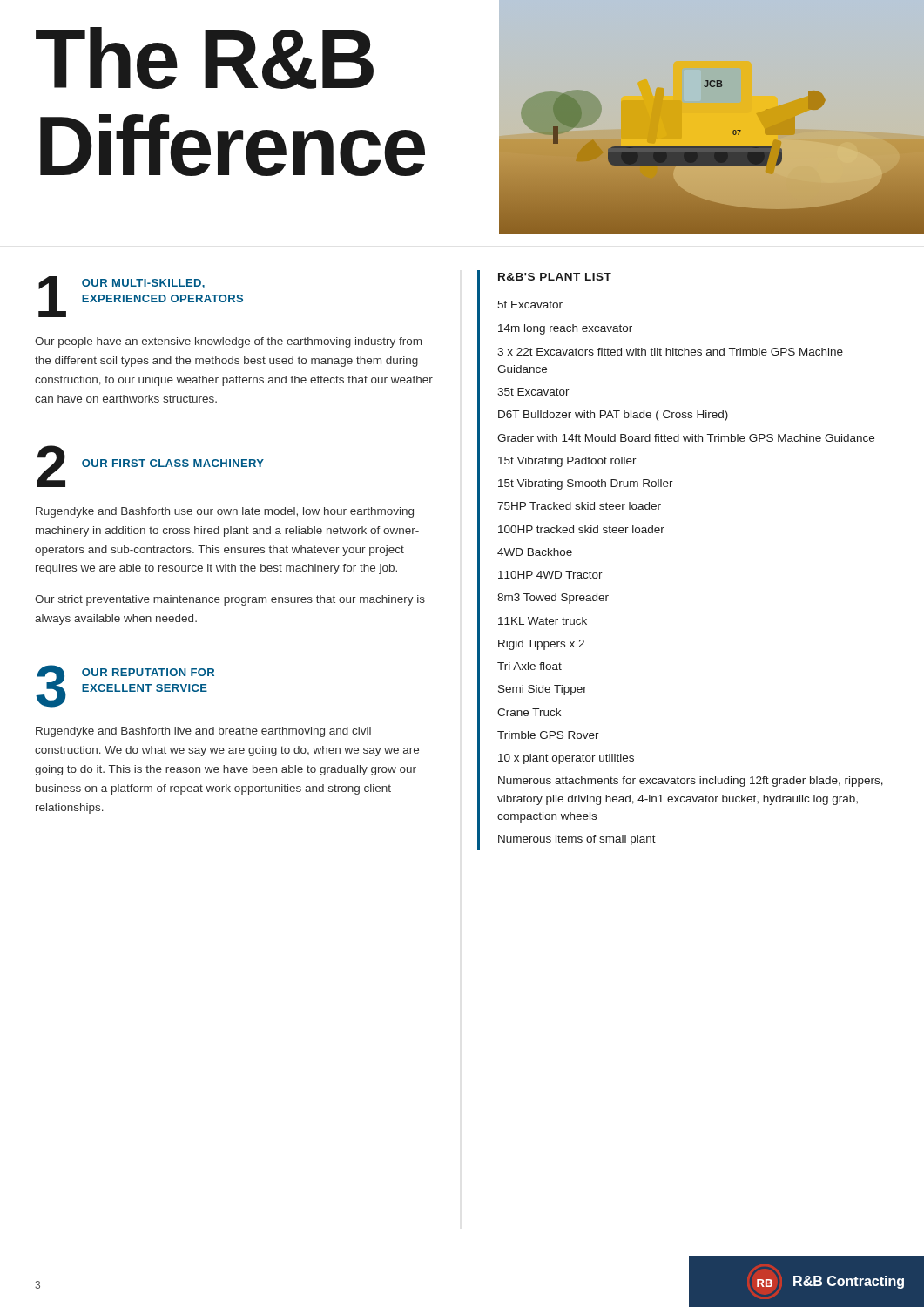Find the text block starting "4WD Backhoe"
The image size is (924, 1307).
pyautogui.click(x=535, y=552)
